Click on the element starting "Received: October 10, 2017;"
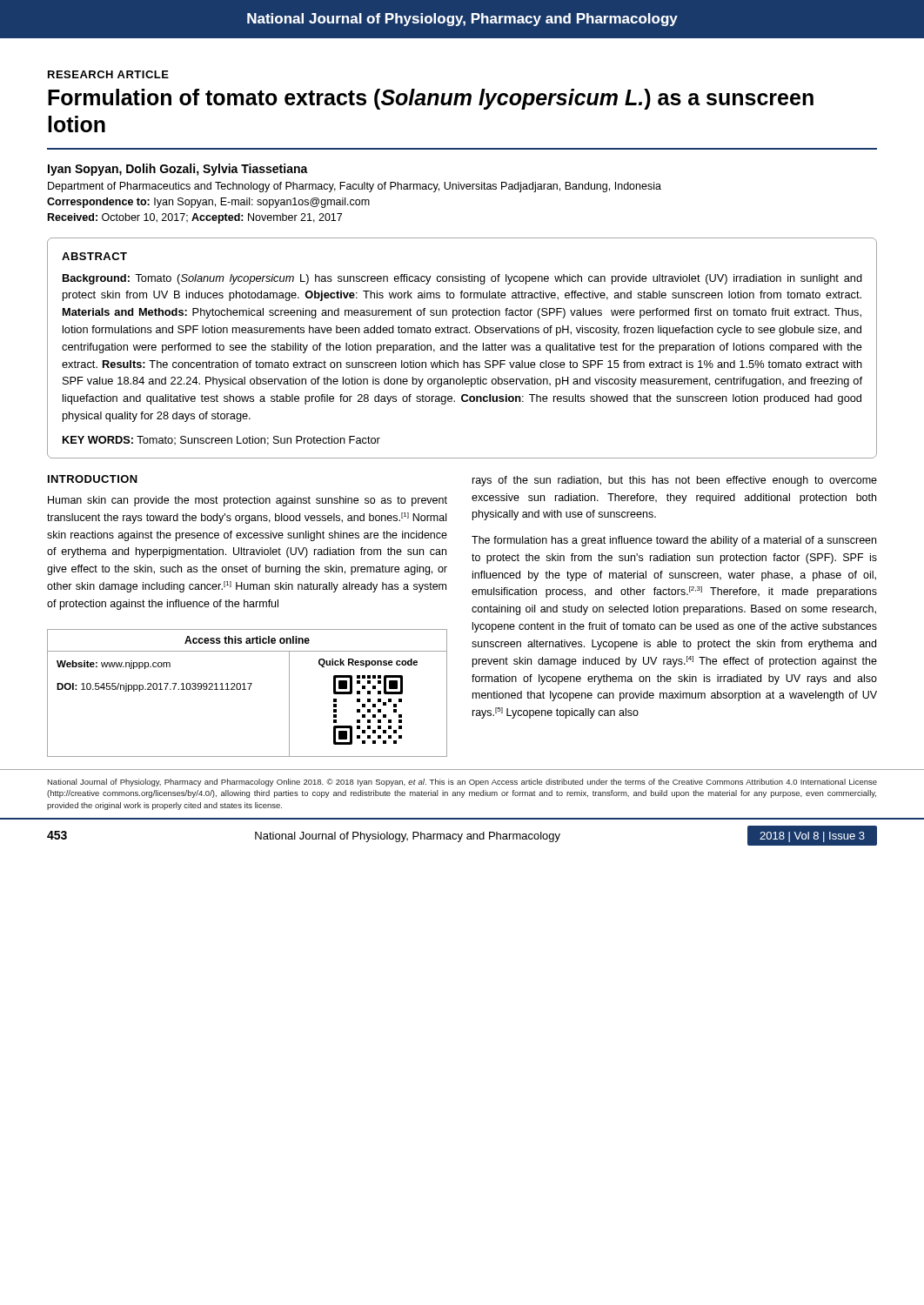 point(195,217)
